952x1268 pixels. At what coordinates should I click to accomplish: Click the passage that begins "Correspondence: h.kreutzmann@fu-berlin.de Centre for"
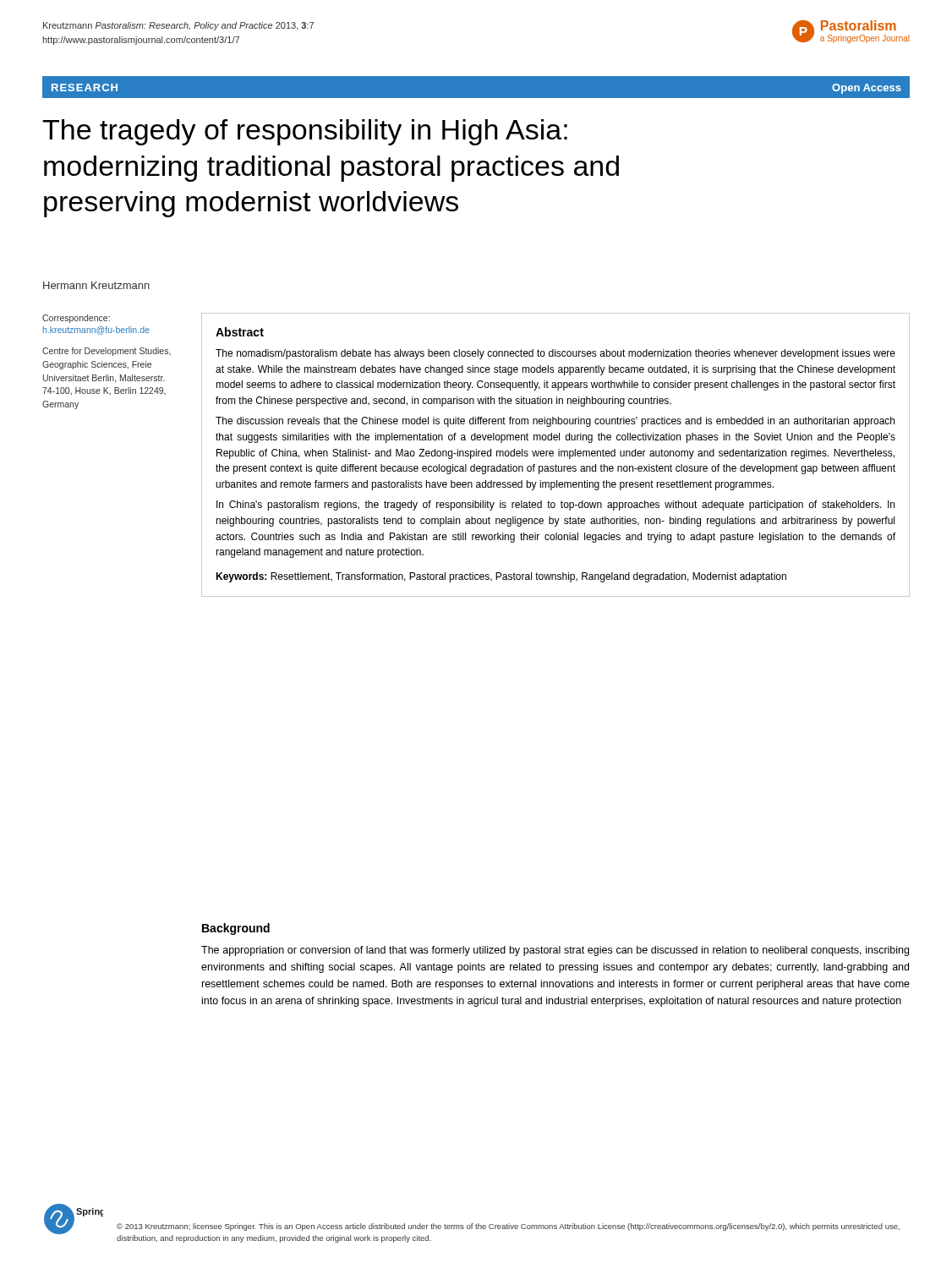[x=113, y=362]
